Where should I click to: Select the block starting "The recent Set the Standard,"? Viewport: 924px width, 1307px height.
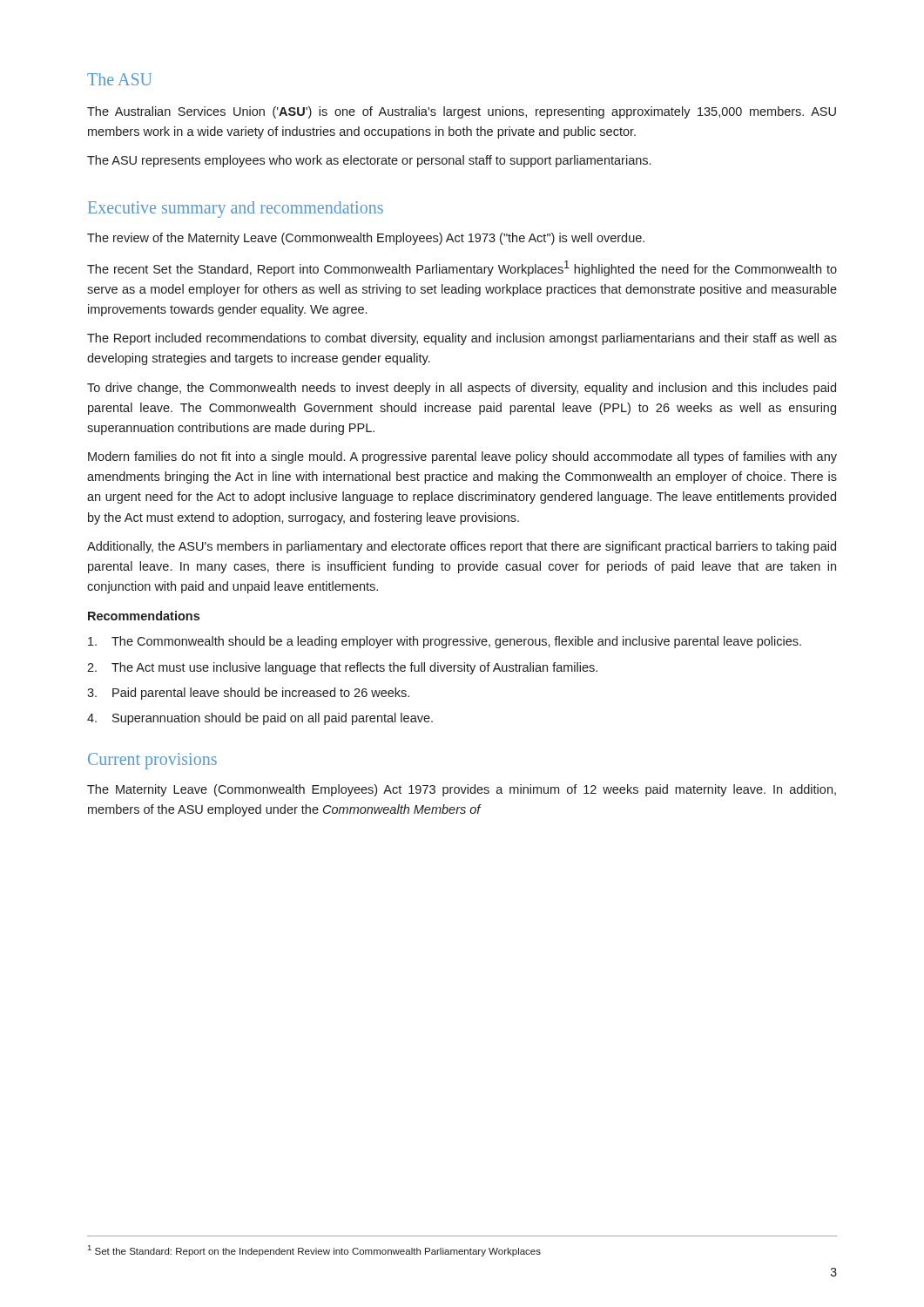click(x=462, y=287)
